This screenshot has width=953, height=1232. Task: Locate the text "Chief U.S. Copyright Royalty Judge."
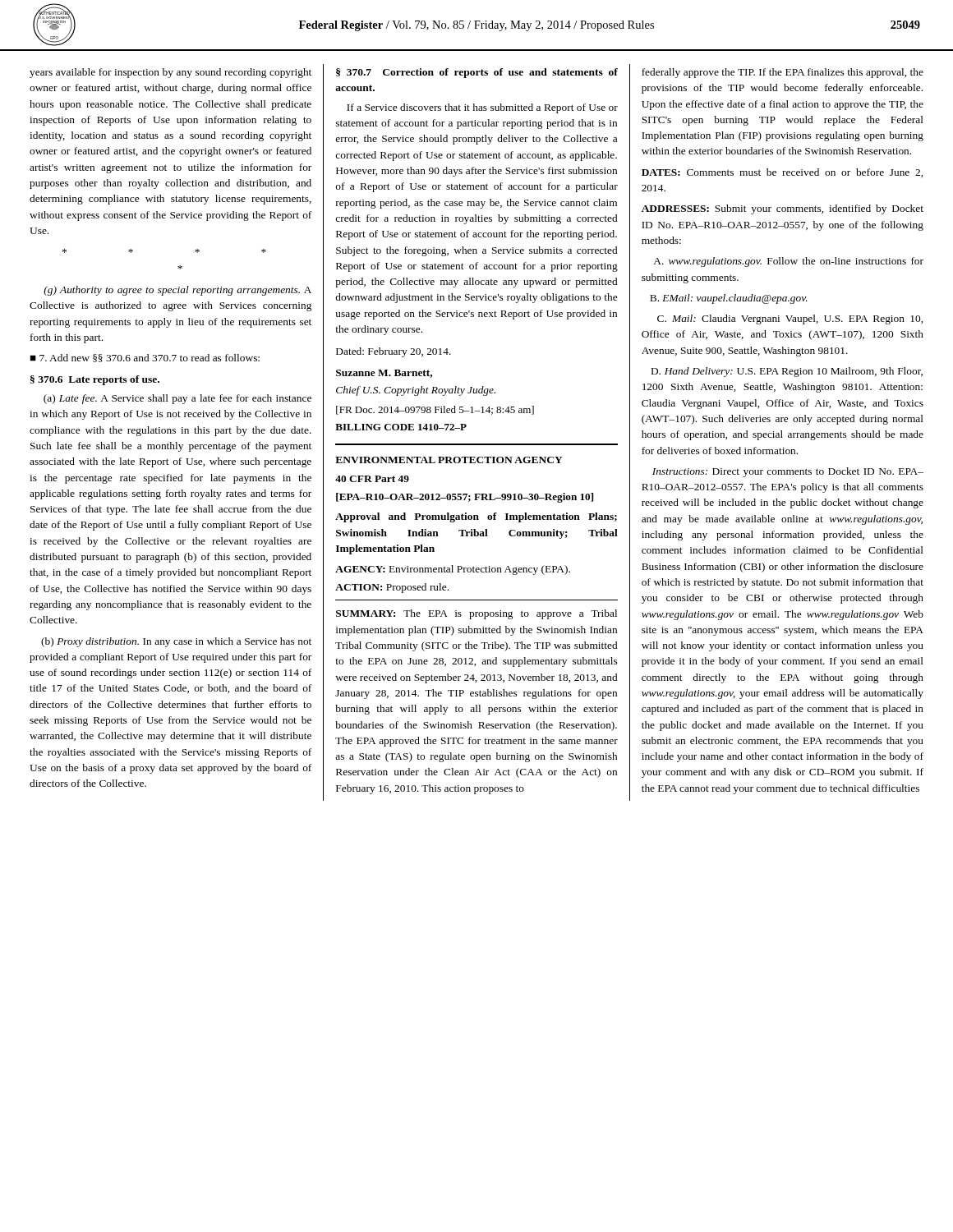[416, 390]
